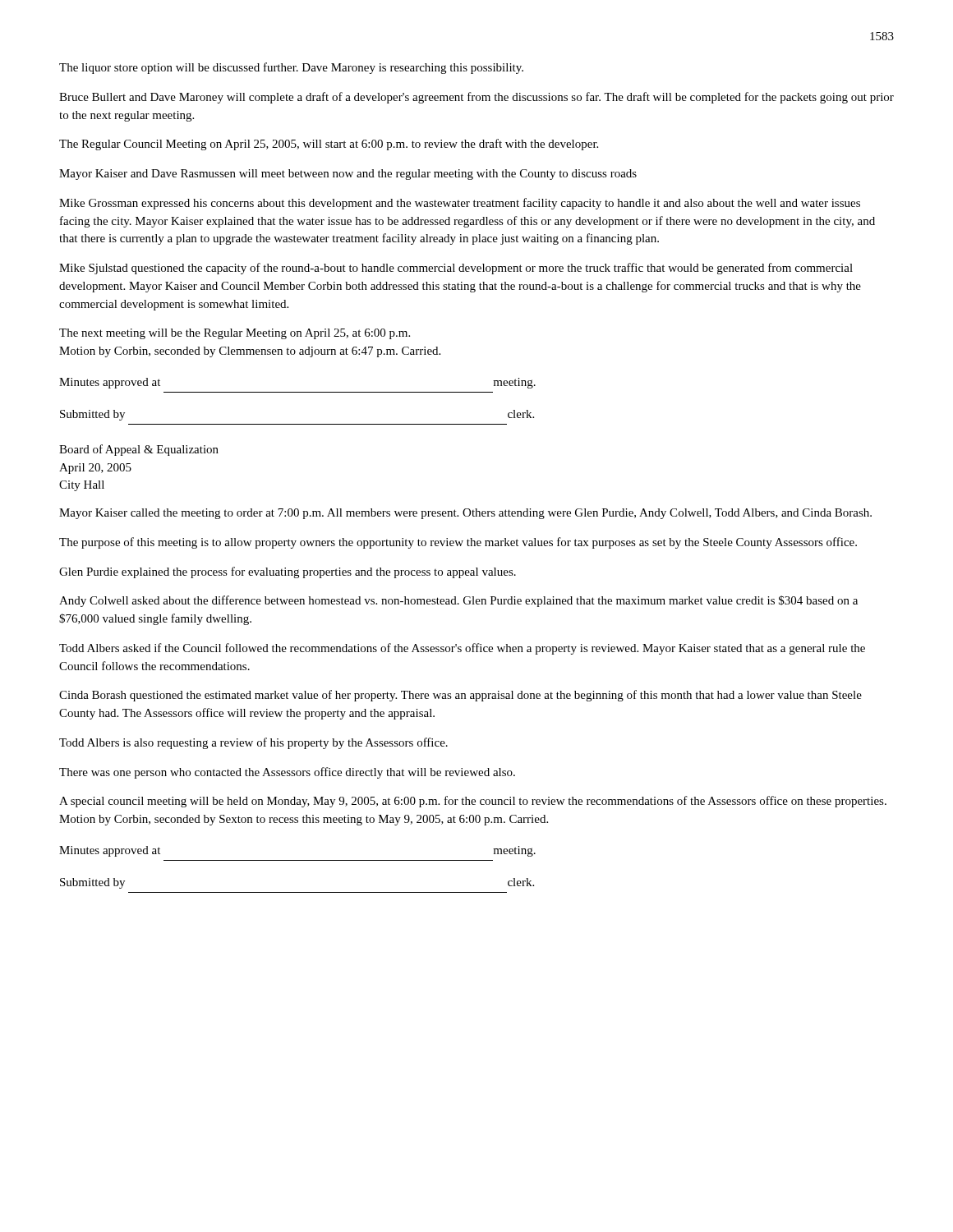Find the passage starting "Board of Appeal & EqualizationApril 20, 2005City"
953x1232 pixels.
139,467
